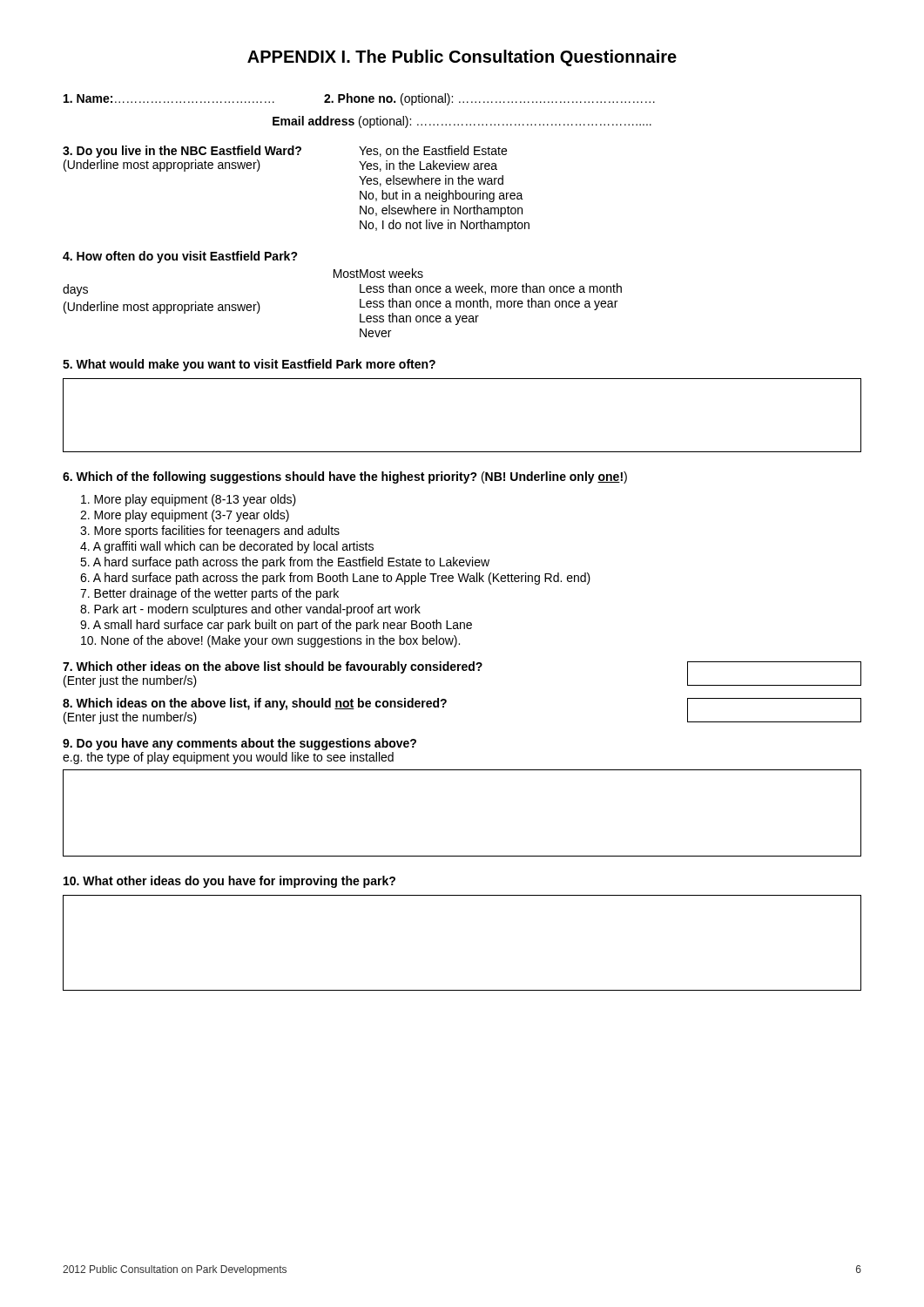Find the list item that reads "7. Better drainage of the wetter parts of"

coord(210,593)
